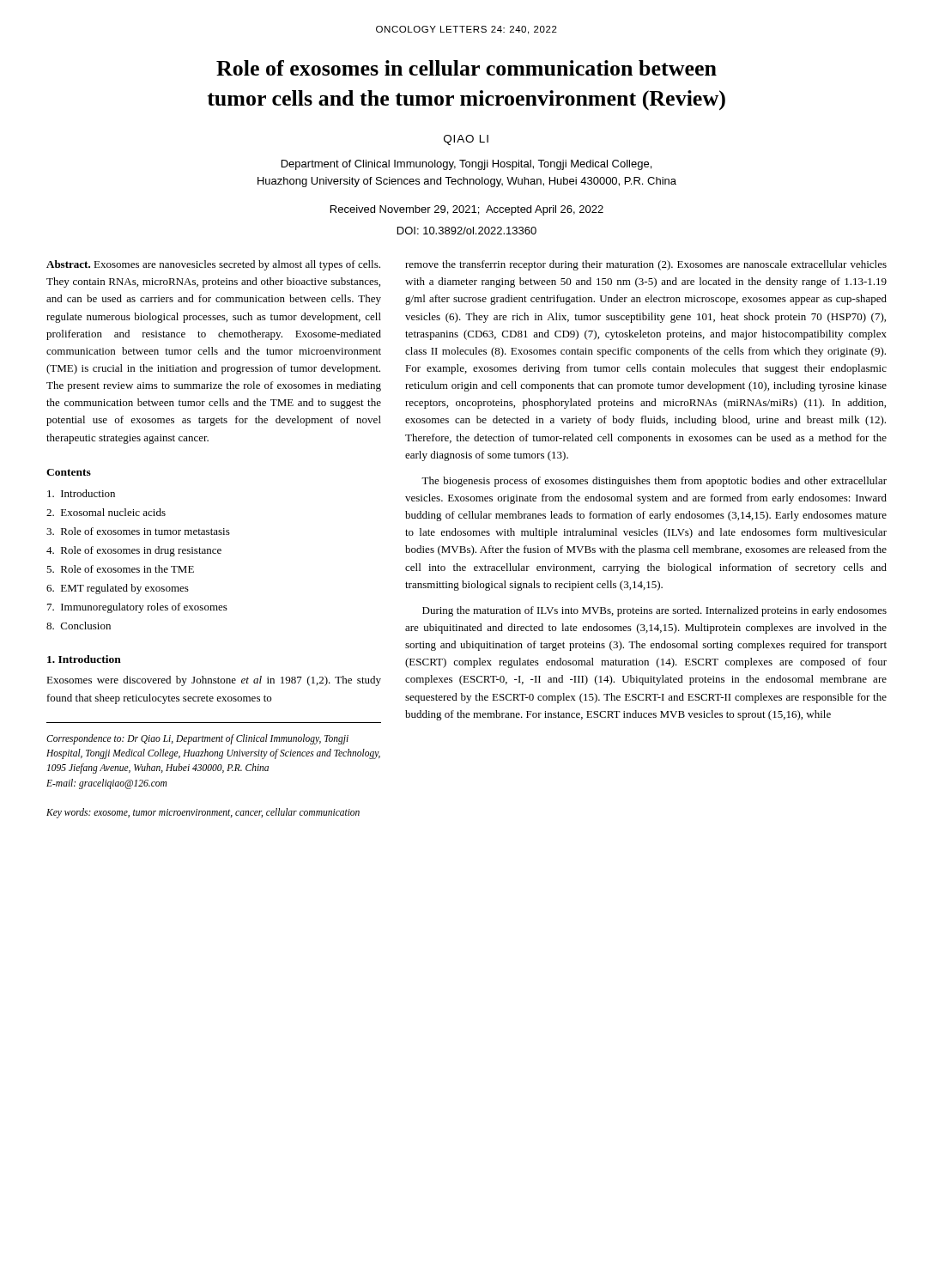Select the block starting "remove the transferrin receptor during their maturation"
This screenshot has width=933, height=1288.
646,489
